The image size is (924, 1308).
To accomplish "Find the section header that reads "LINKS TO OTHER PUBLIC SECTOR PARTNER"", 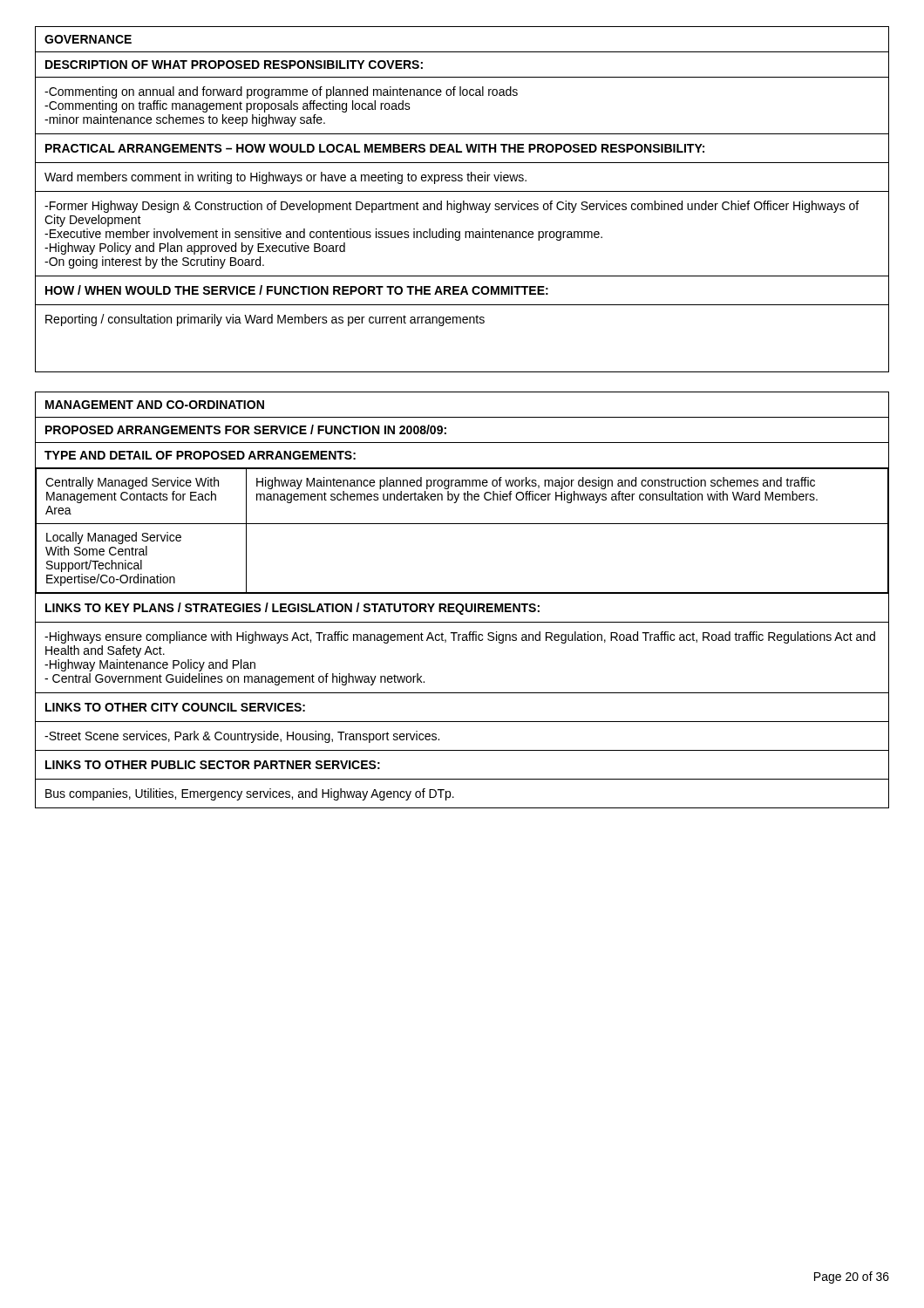I will coord(213,765).
